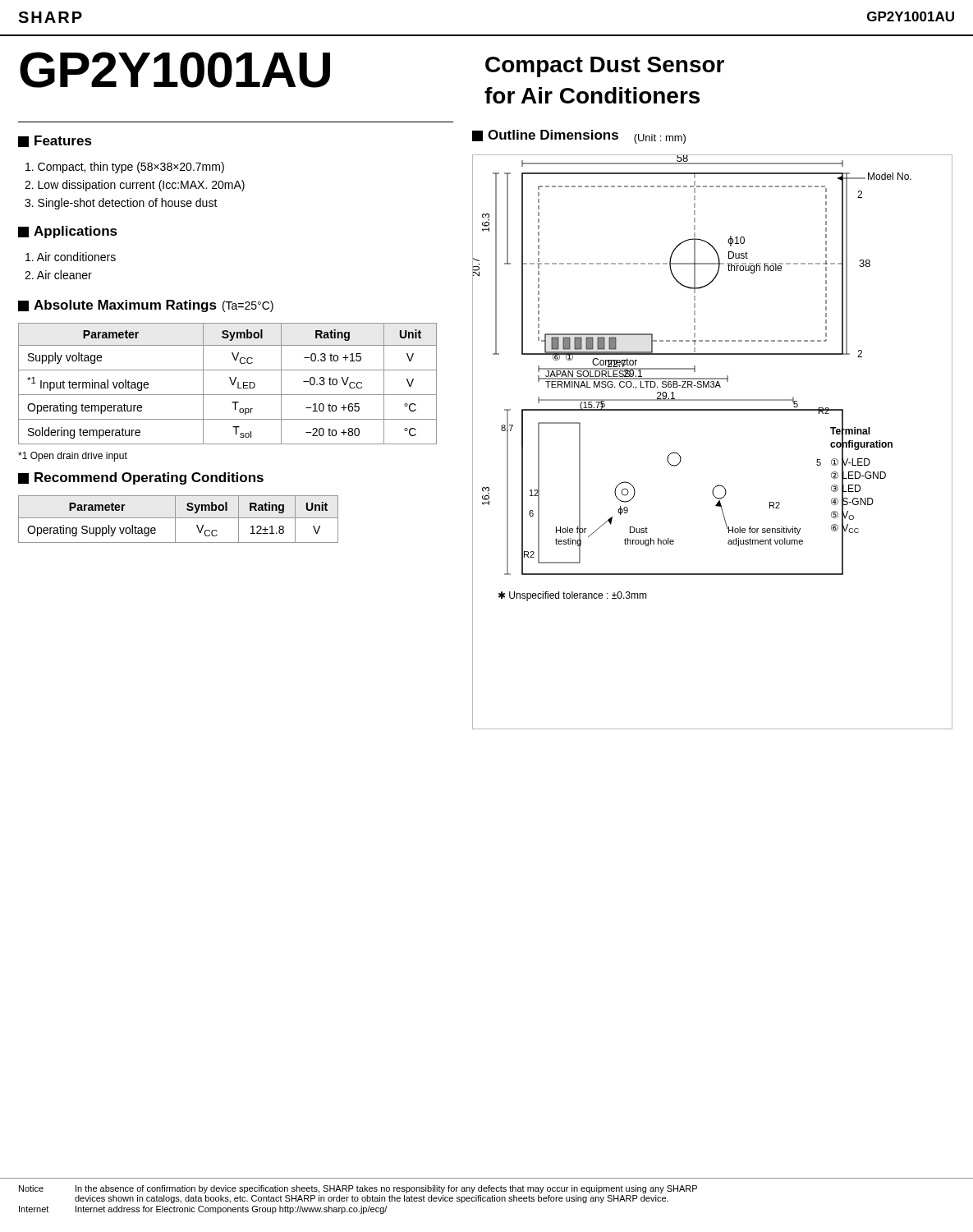The width and height of the screenshot is (973, 1232).
Task: Point to "3. Single-shot detection of house dust"
Action: pyautogui.click(x=121, y=203)
